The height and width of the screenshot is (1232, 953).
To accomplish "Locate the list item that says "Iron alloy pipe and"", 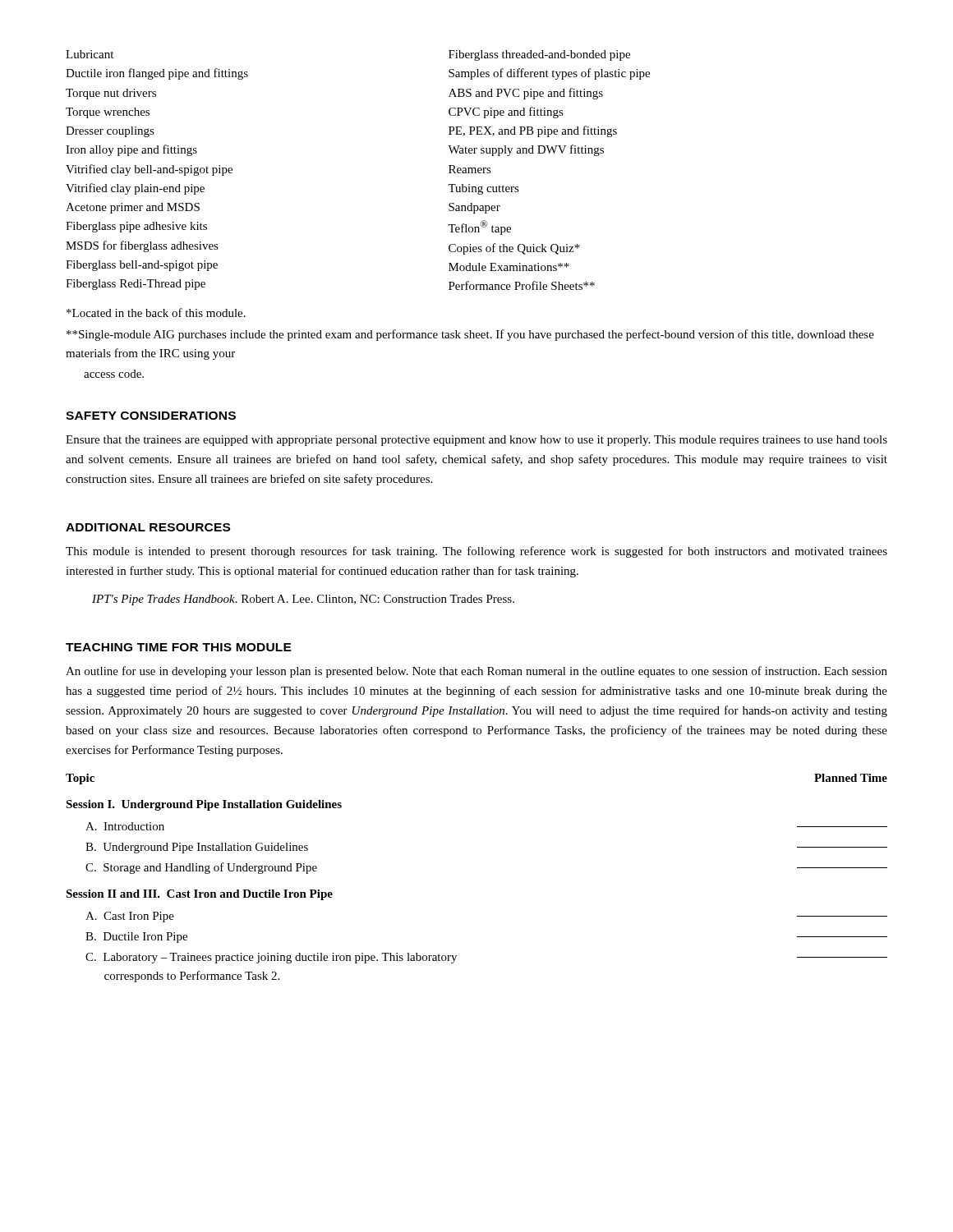I will click(x=131, y=150).
